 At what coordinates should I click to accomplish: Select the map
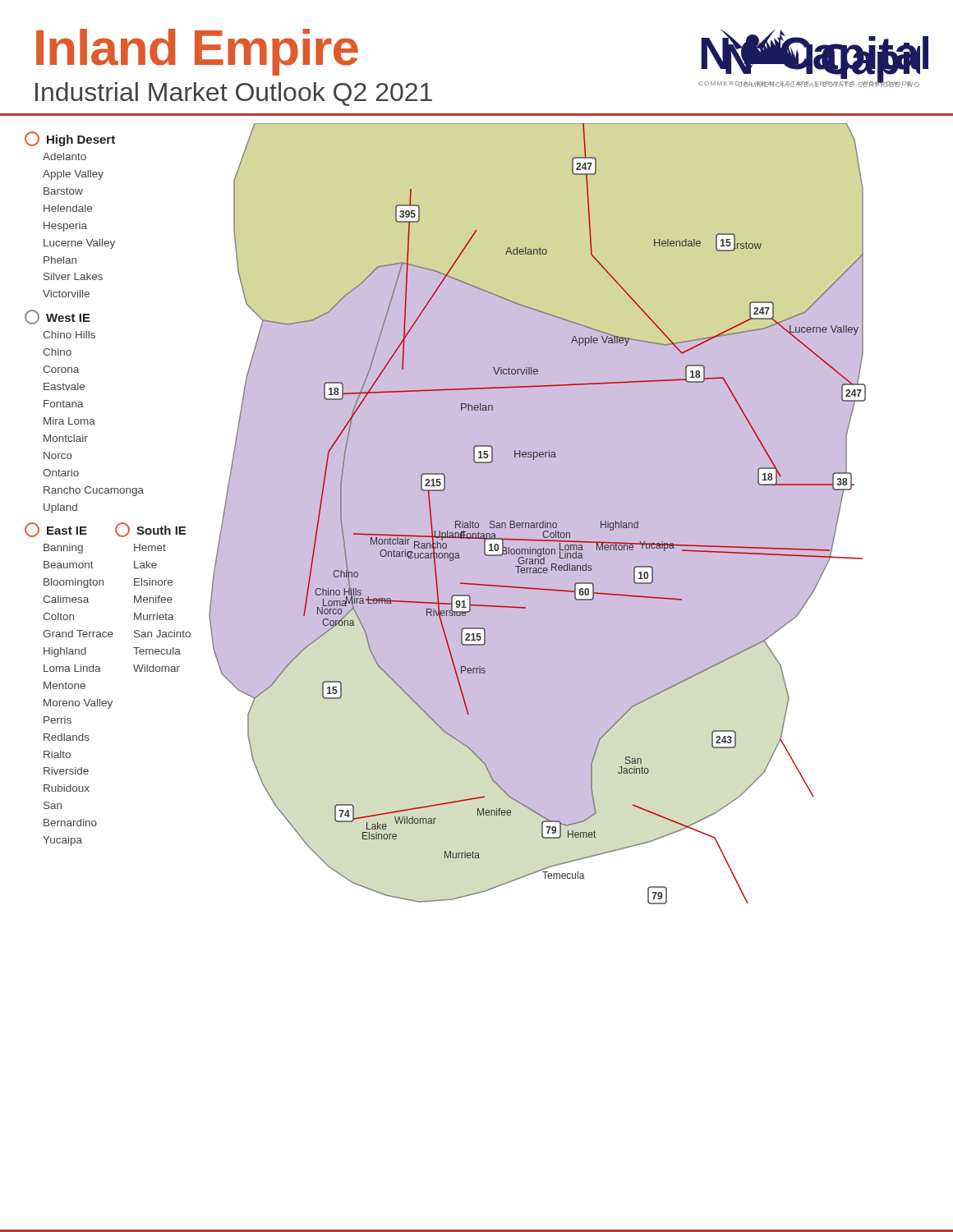(x=567, y=661)
